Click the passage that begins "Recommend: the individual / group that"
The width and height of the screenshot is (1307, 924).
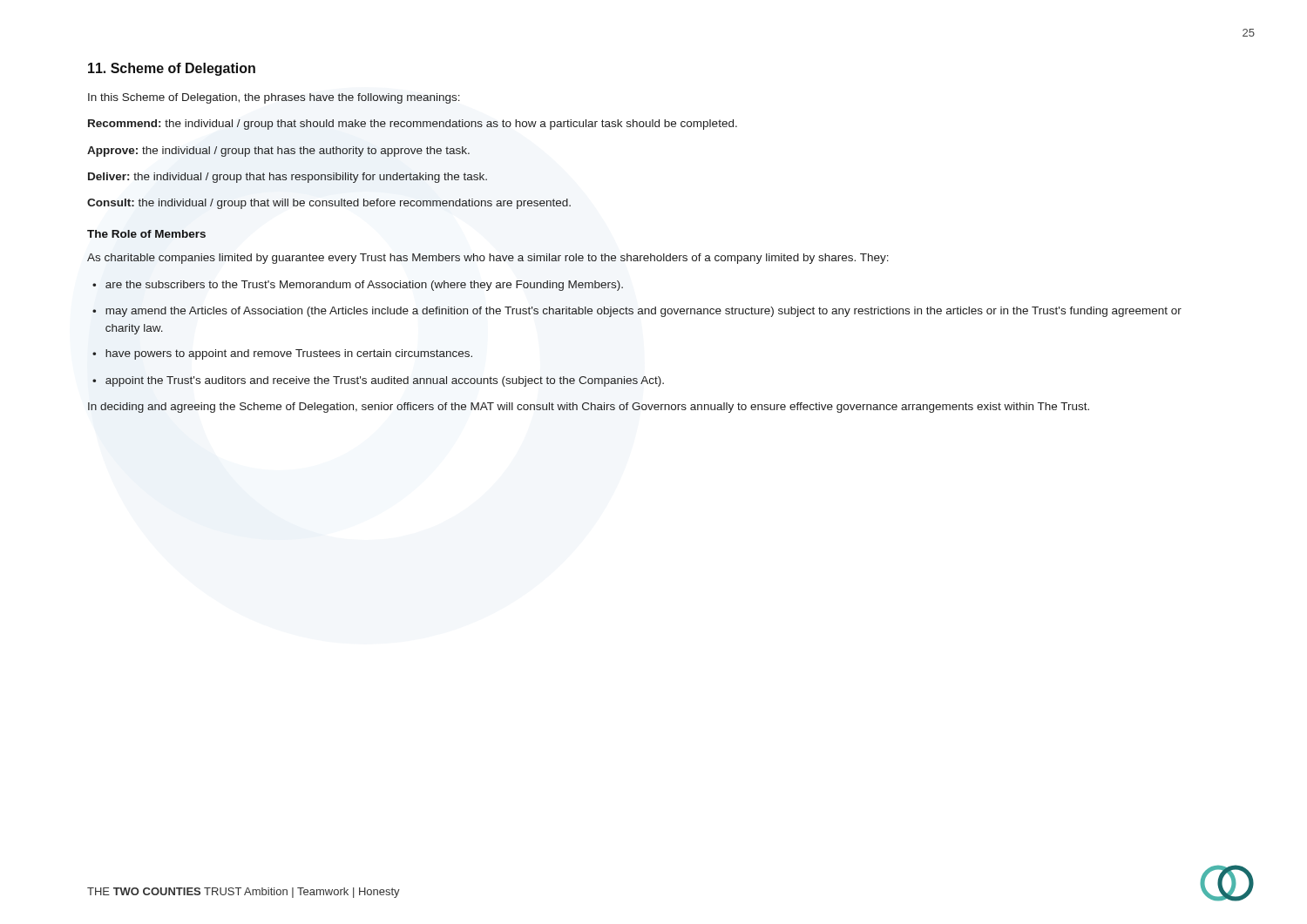[412, 123]
